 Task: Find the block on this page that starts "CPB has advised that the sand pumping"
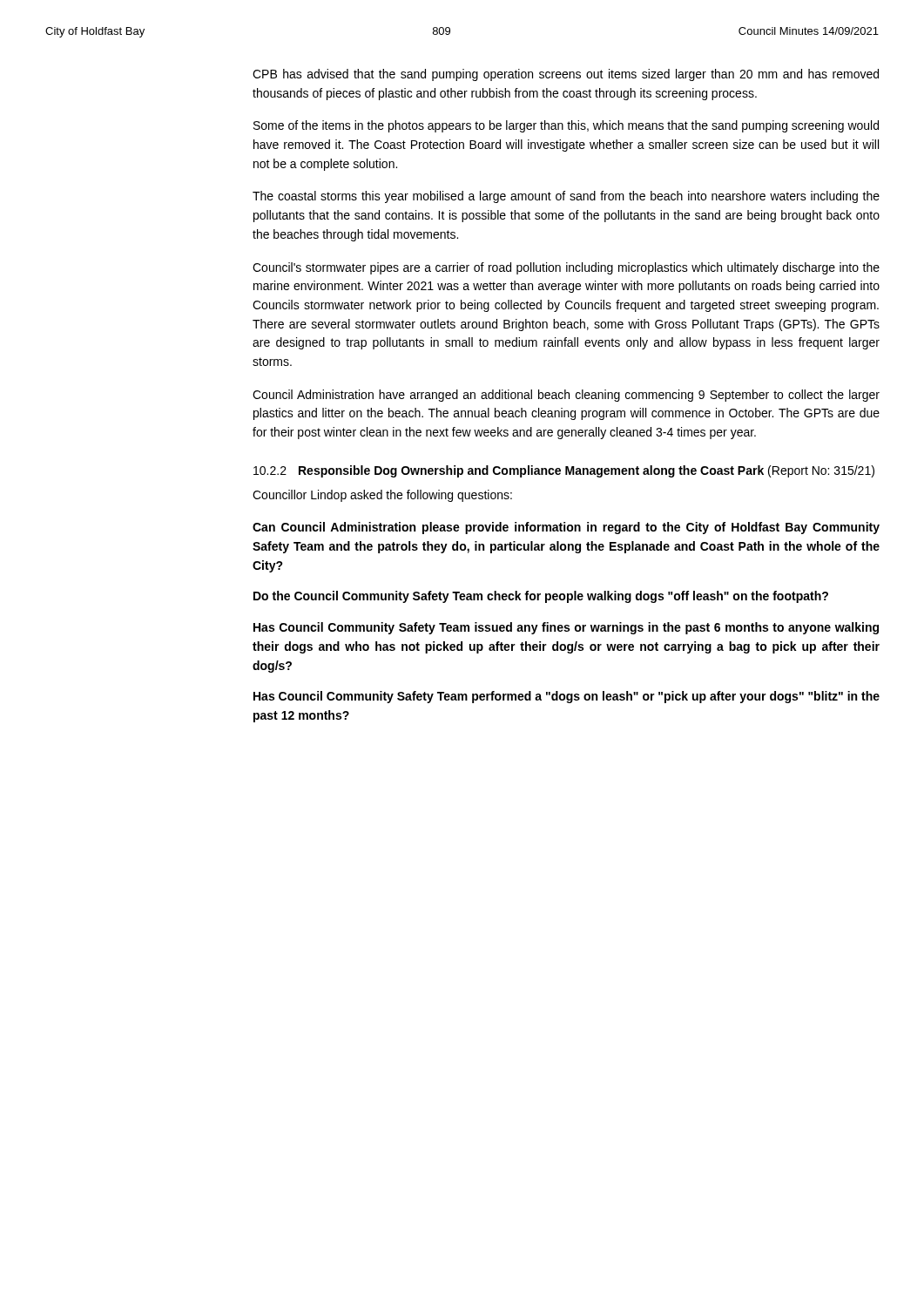(x=566, y=84)
